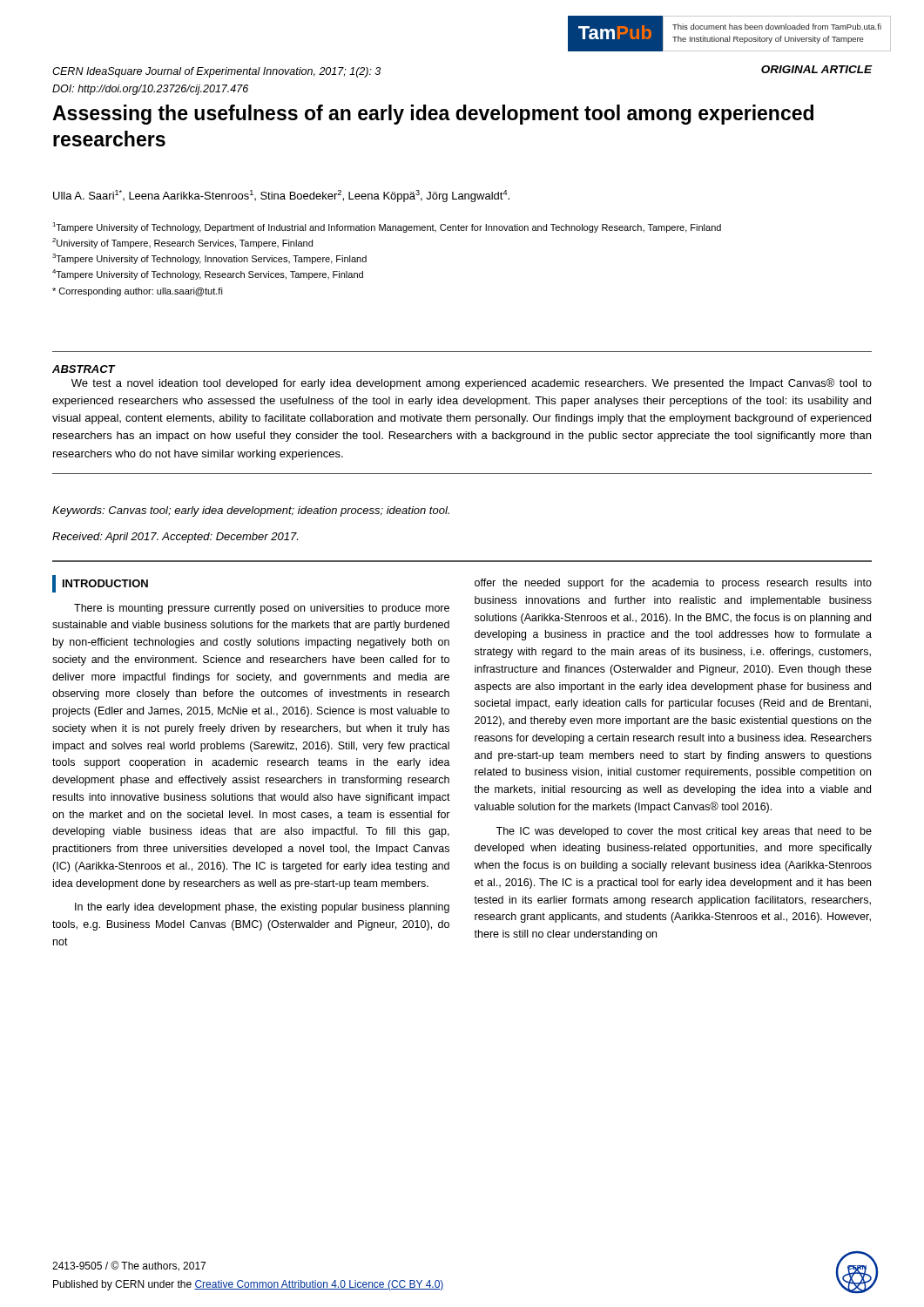Viewport: 924px width, 1307px height.
Task: Point to the title beginning "Assessing the usefulness of an early idea development"
Action: pyautogui.click(x=462, y=127)
